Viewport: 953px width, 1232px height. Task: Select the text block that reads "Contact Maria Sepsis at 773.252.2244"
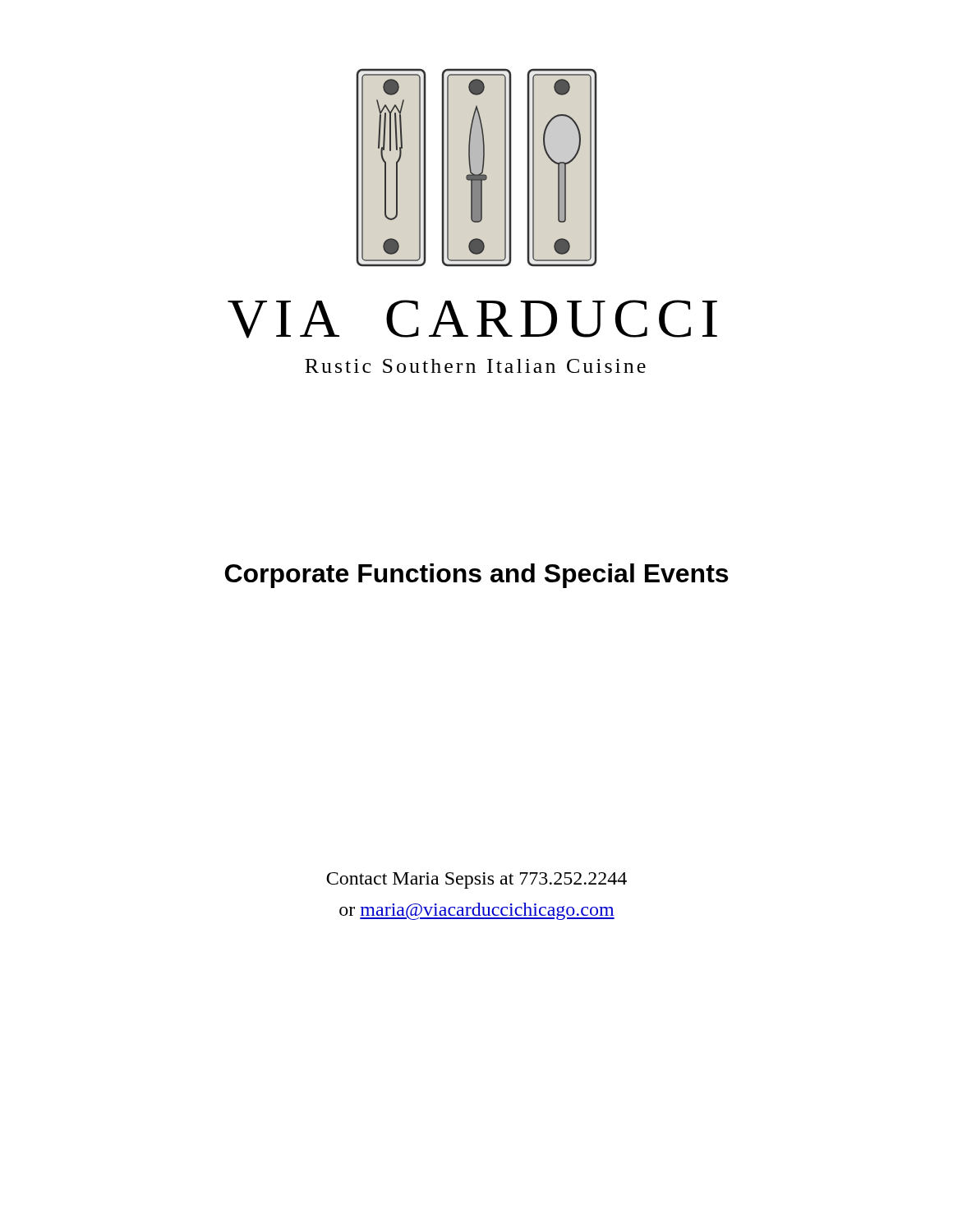click(476, 894)
